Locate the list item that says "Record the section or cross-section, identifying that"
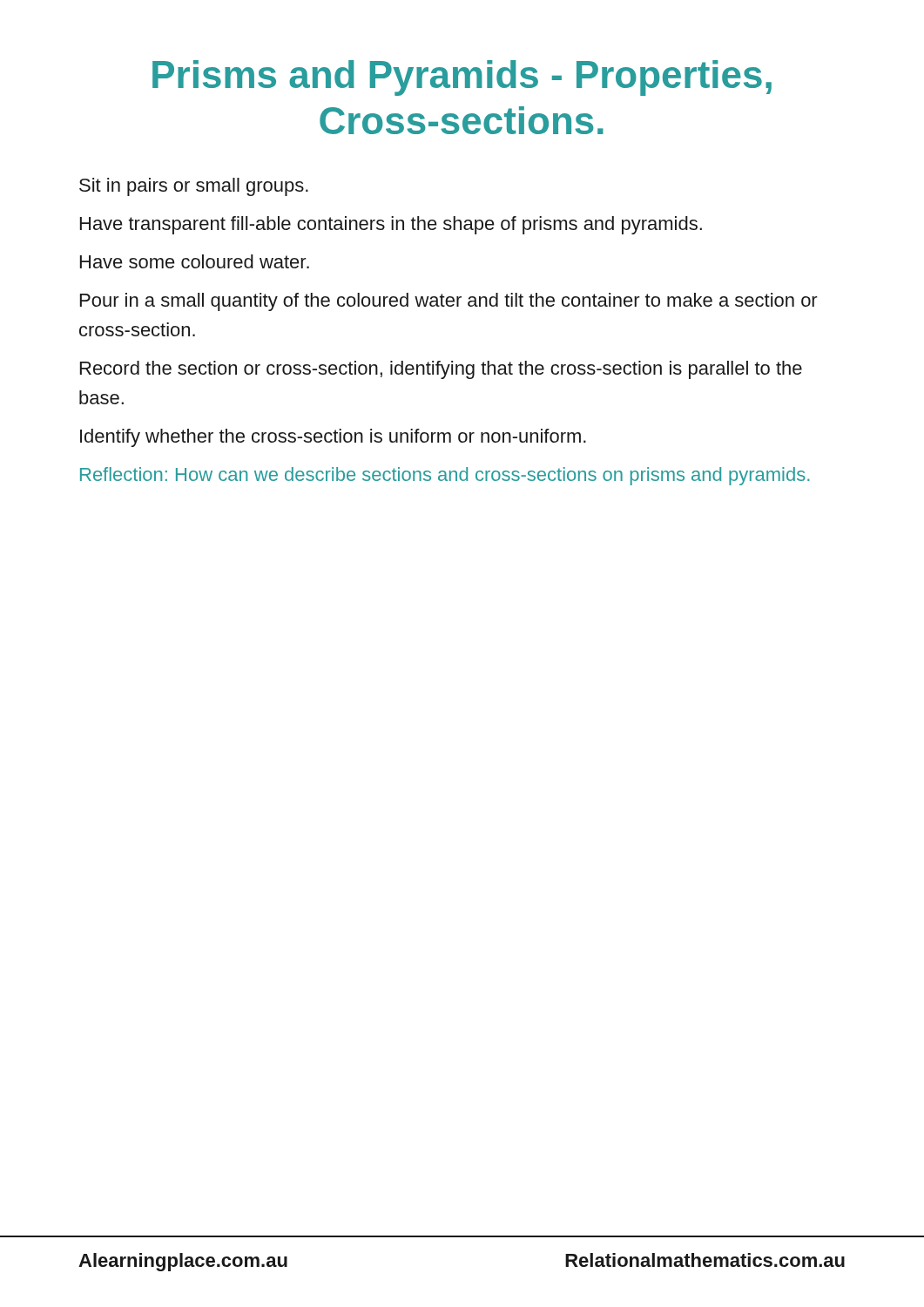The height and width of the screenshot is (1307, 924). 440,383
